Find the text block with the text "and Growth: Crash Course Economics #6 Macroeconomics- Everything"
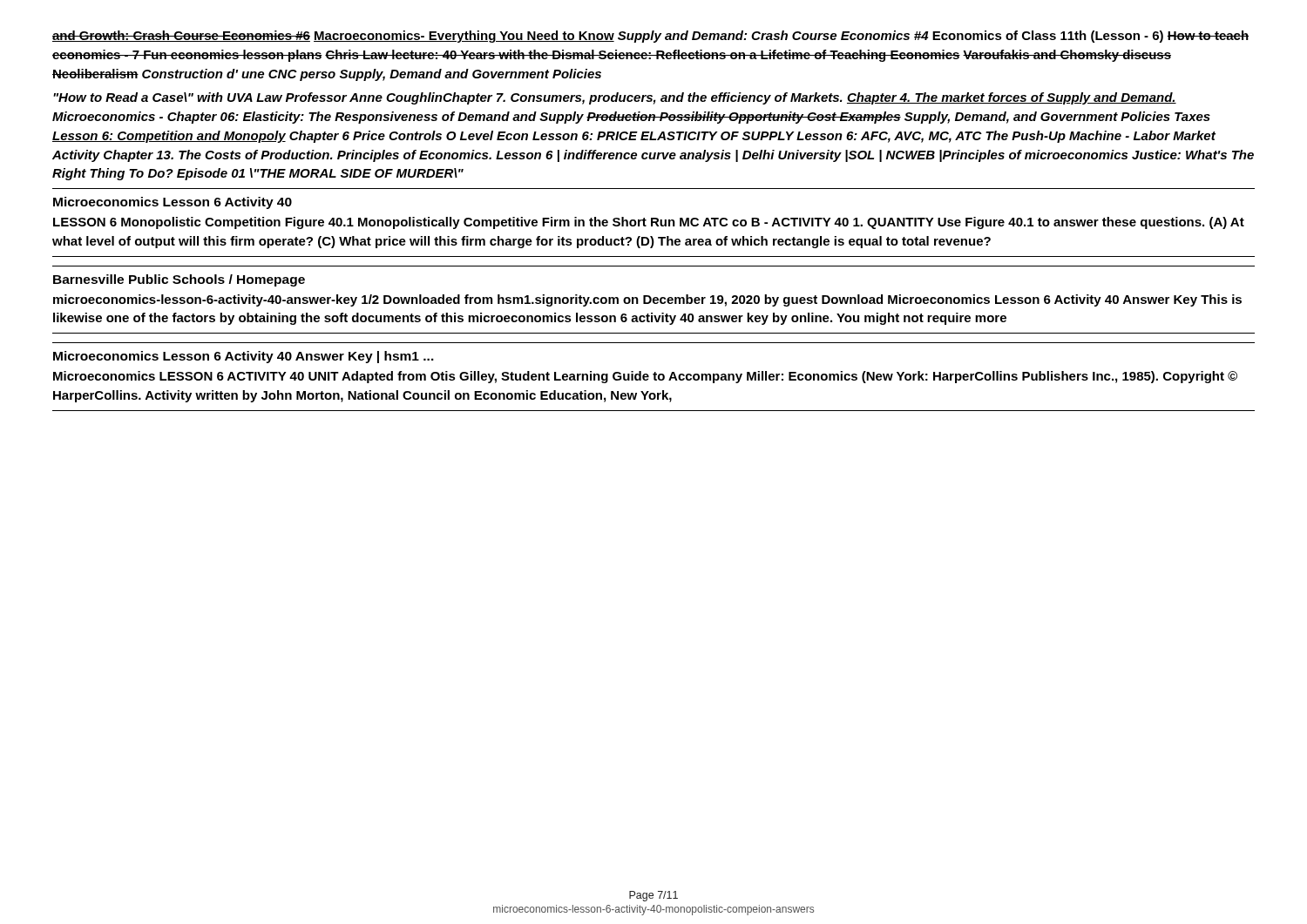The height and width of the screenshot is (924, 1307). tap(650, 54)
